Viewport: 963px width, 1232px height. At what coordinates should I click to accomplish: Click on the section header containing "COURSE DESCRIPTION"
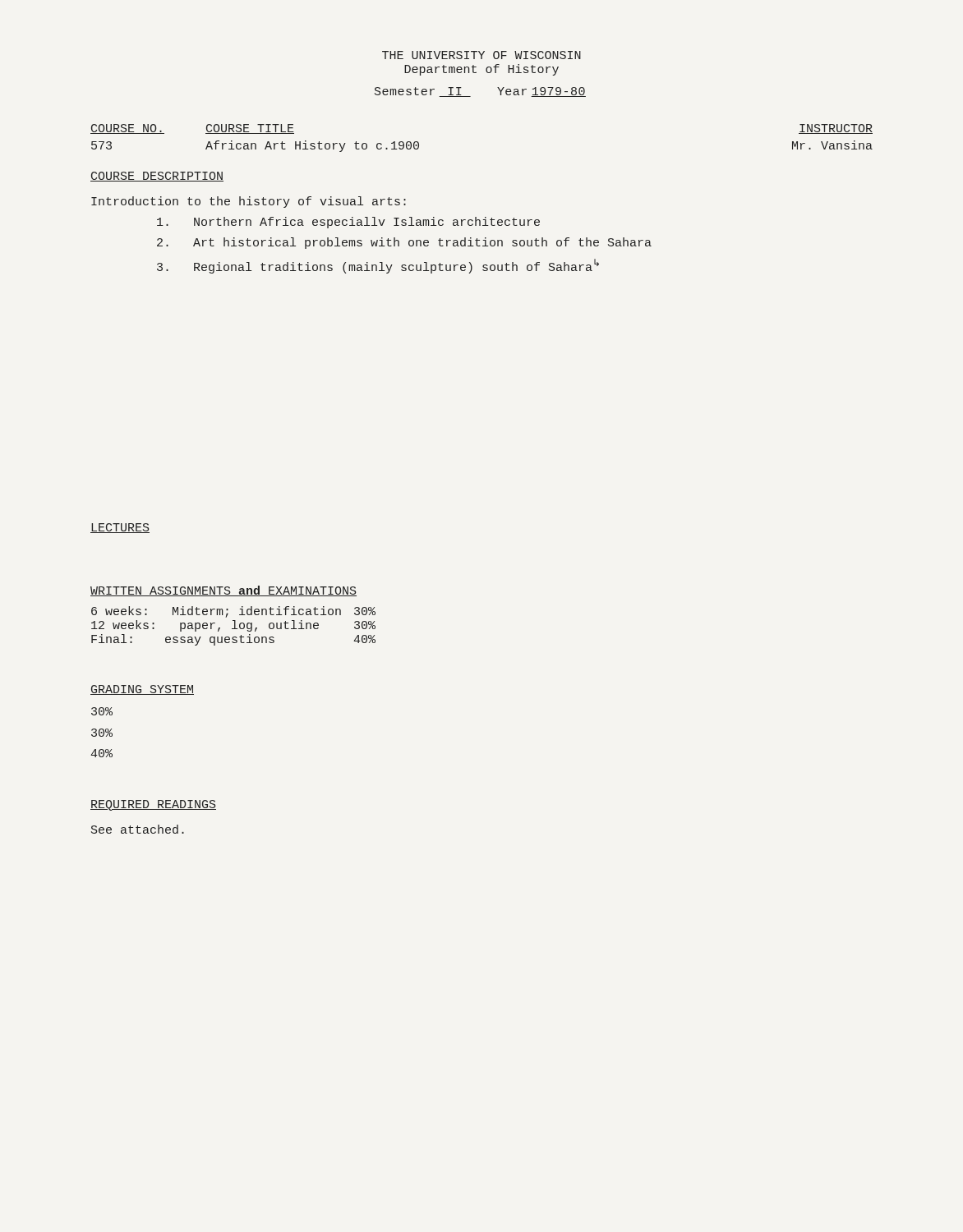157,177
